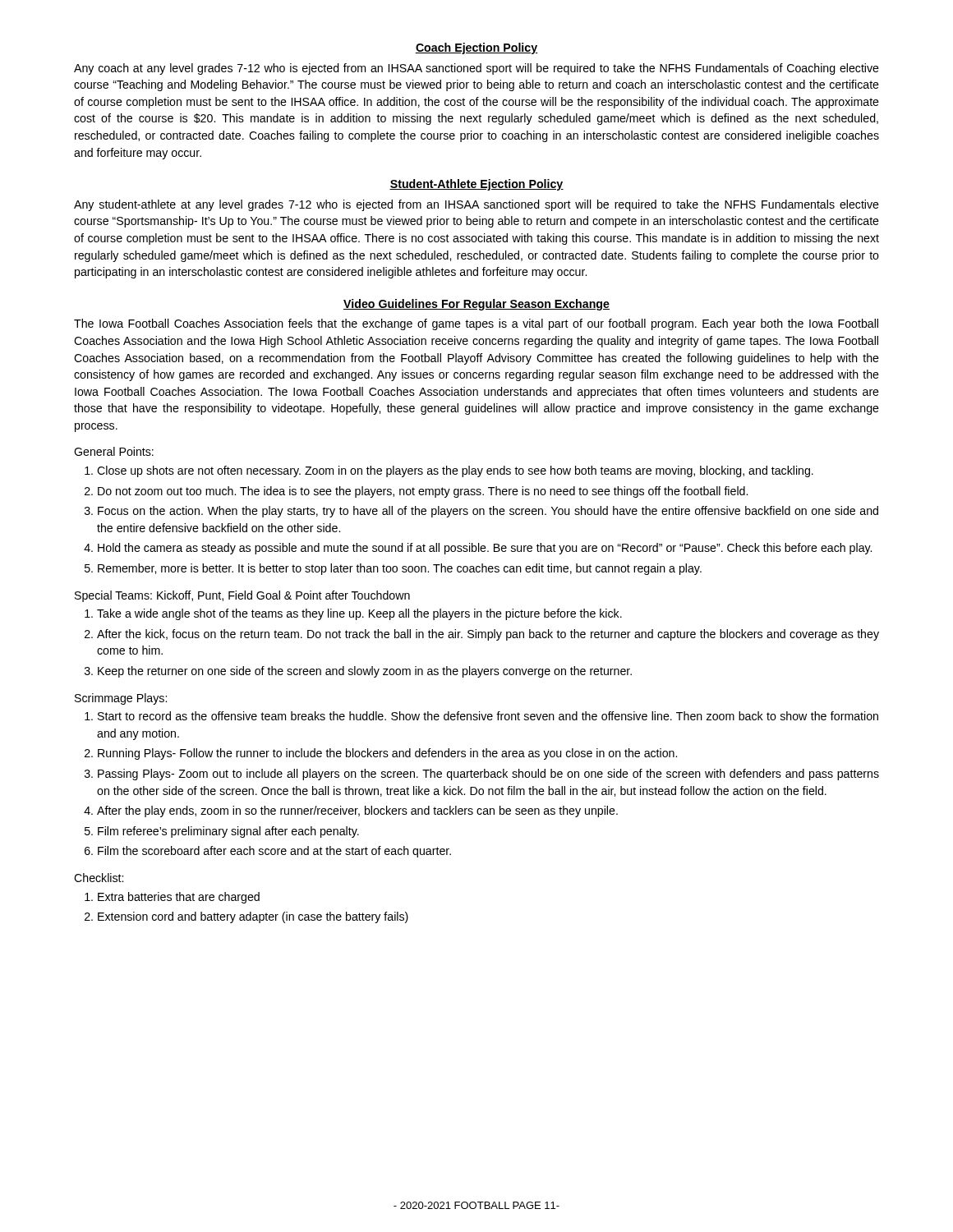Locate the region starting "Hold the camera as steady as"
Image resolution: width=953 pixels, height=1232 pixels.
coord(476,548)
